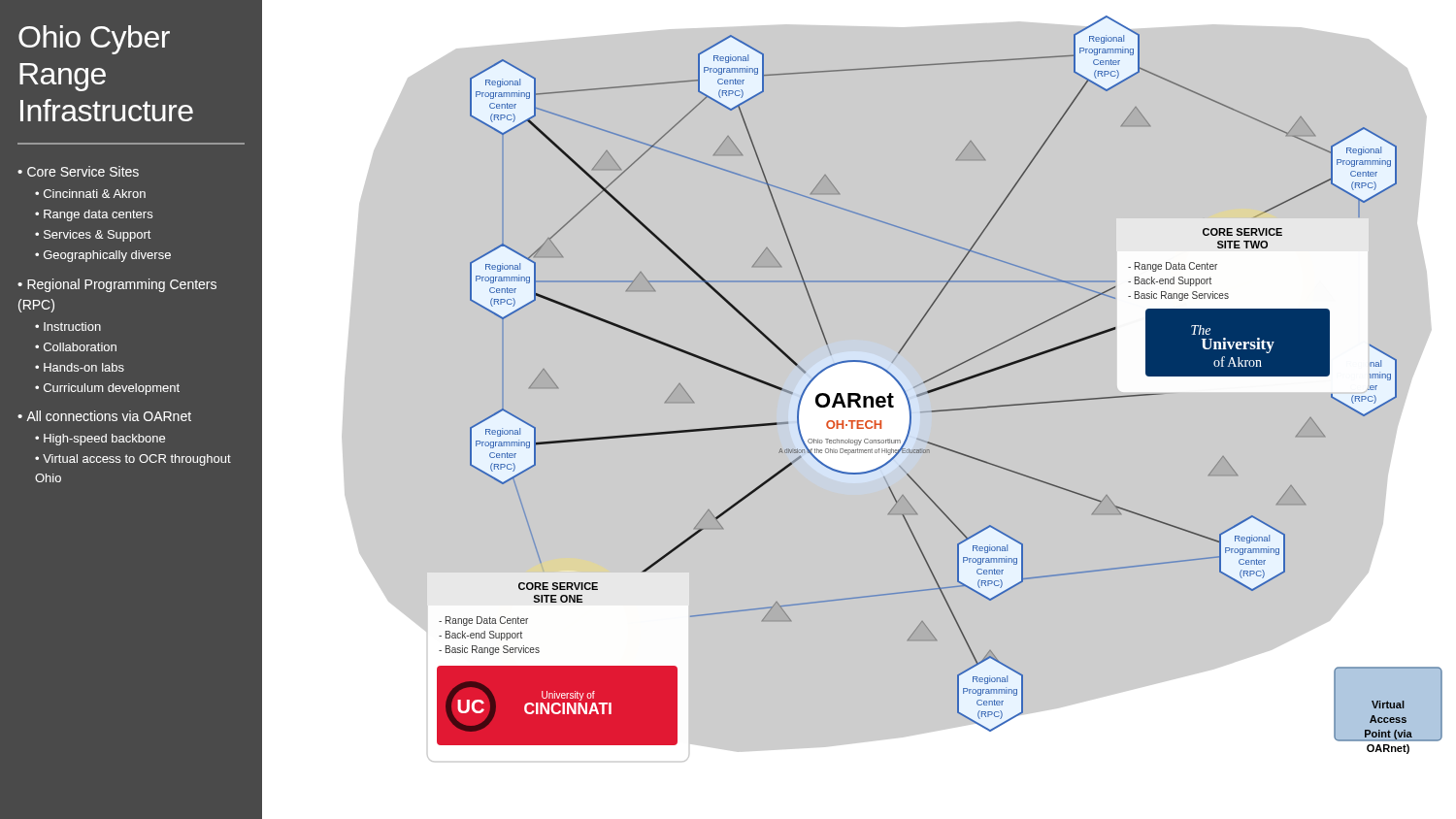Select the element starting "Range data centers"
The height and width of the screenshot is (819, 1456).
click(98, 214)
